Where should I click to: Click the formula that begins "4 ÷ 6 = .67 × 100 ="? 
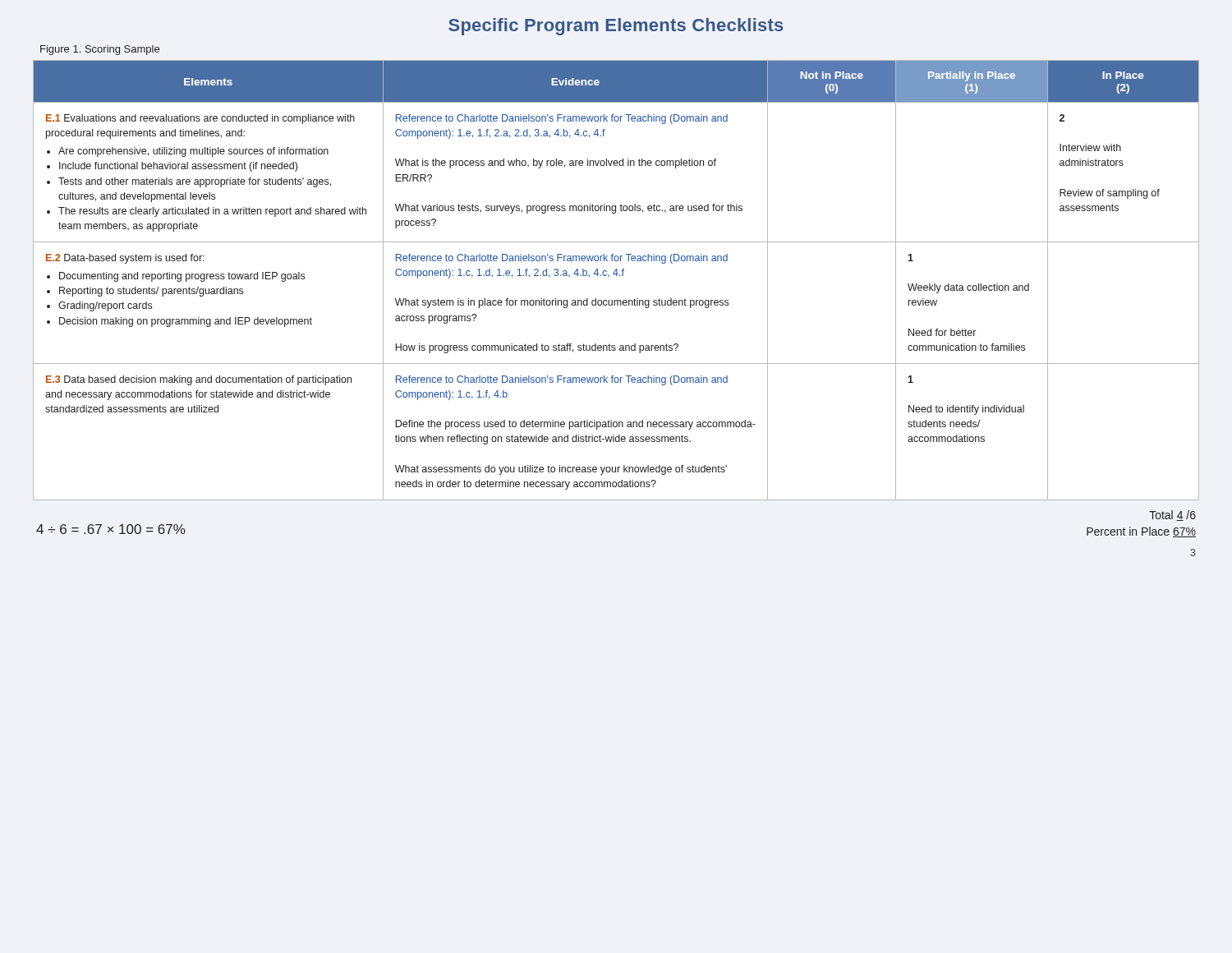tap(111, 529)
